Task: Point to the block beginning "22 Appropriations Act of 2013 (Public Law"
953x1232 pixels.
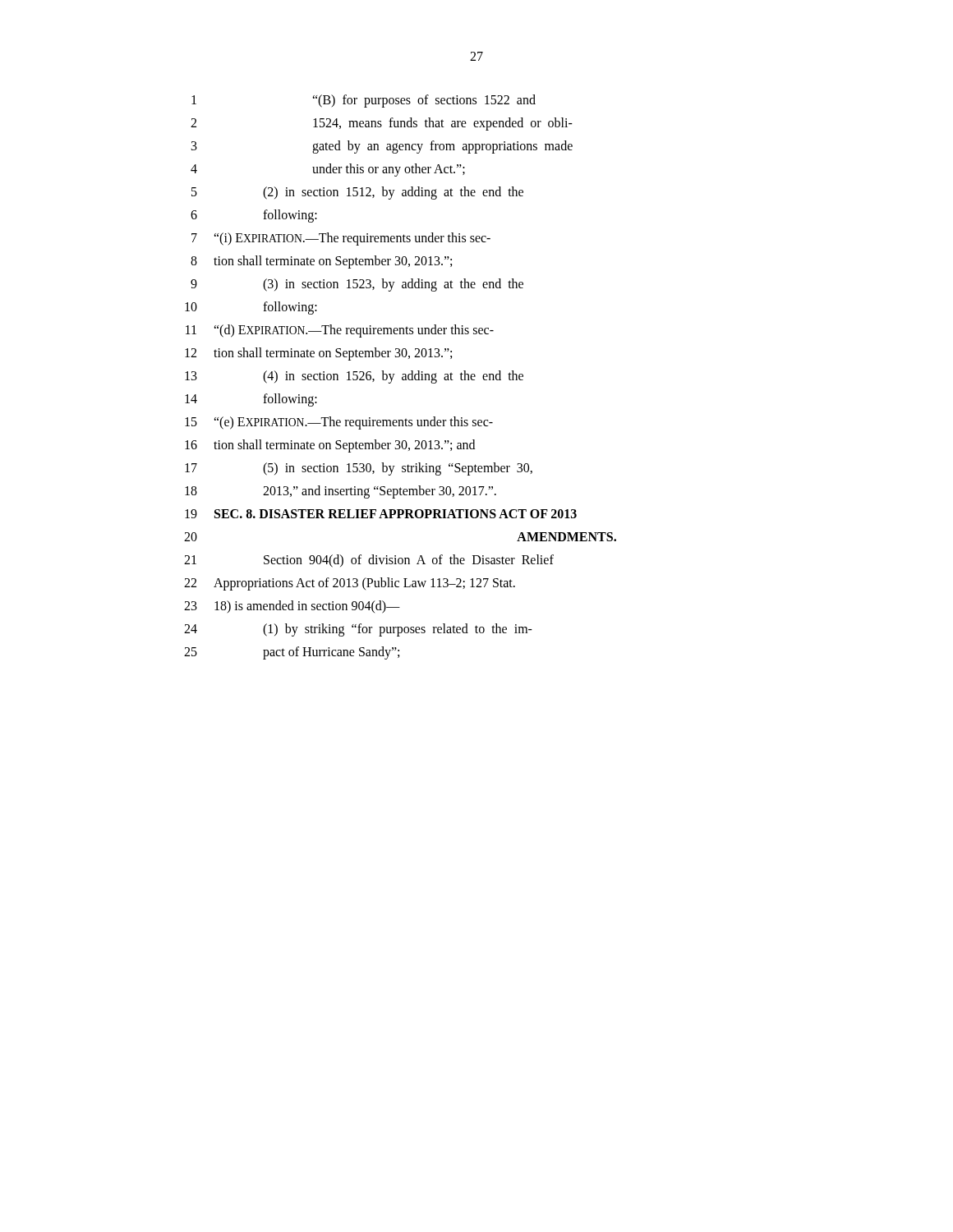Action: tap(485, 583)
